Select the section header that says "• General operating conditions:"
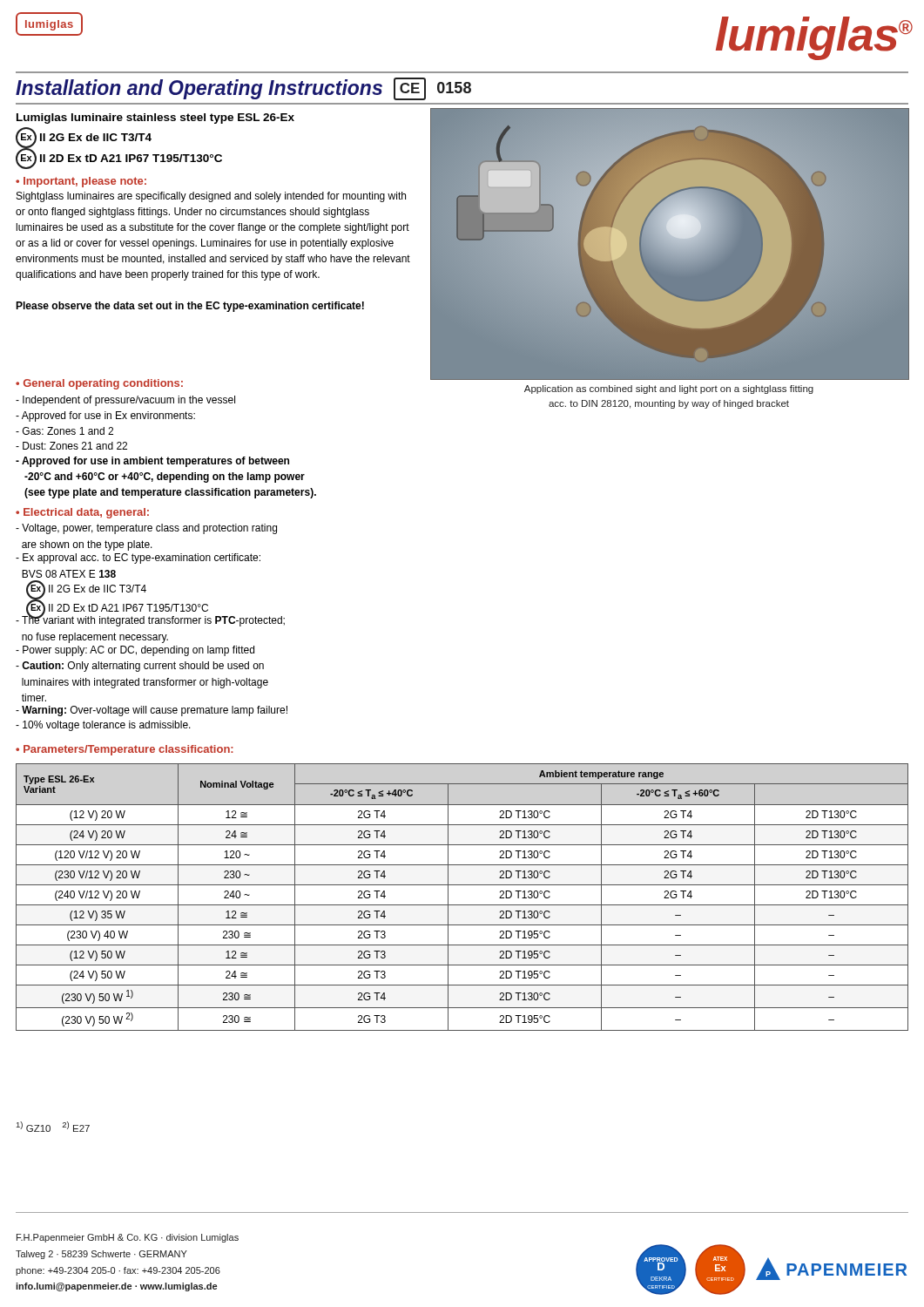 pyautogui.click(x=100, y=383)
